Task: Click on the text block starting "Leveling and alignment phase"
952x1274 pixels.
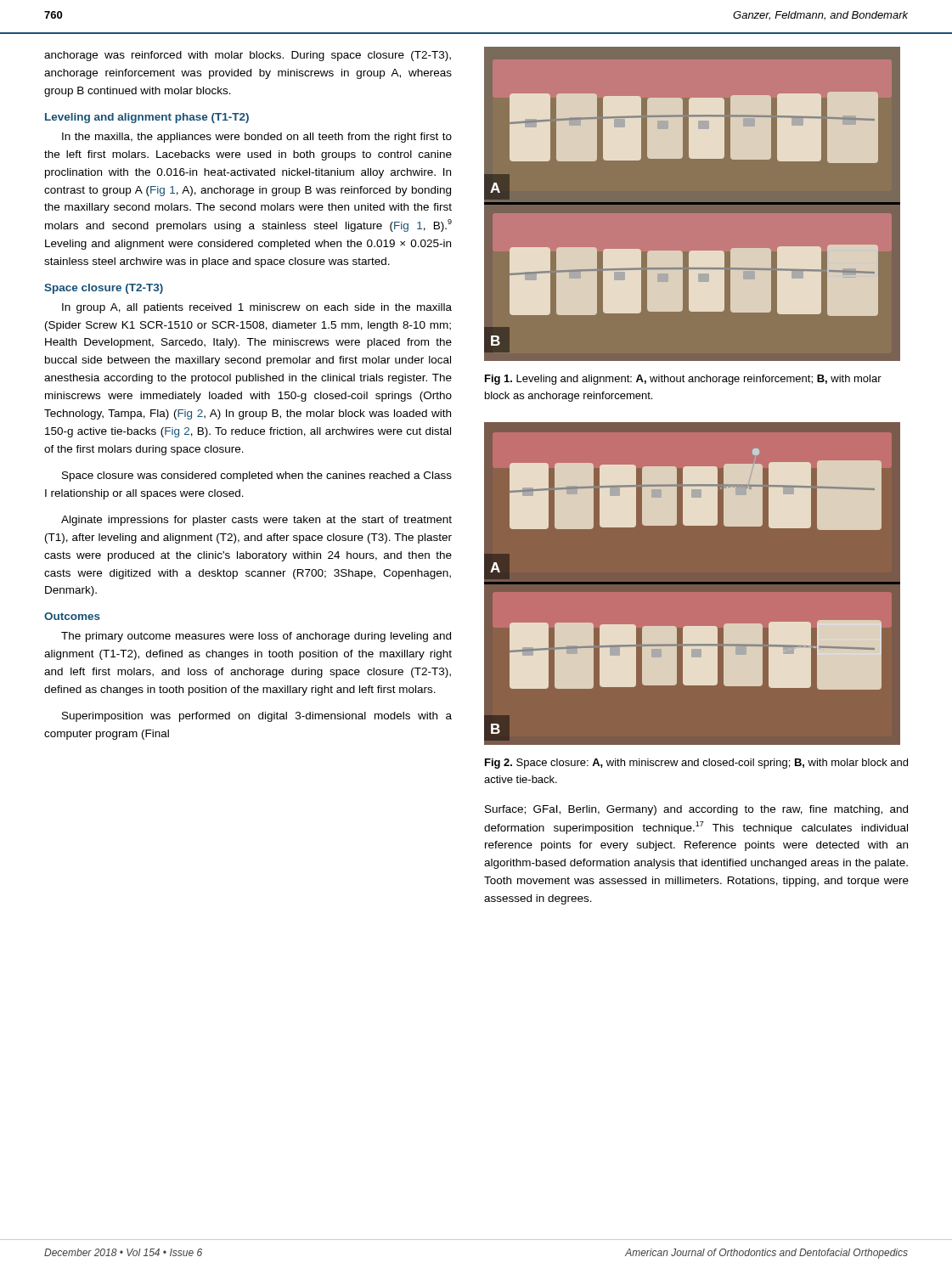Action: [147, 117]
